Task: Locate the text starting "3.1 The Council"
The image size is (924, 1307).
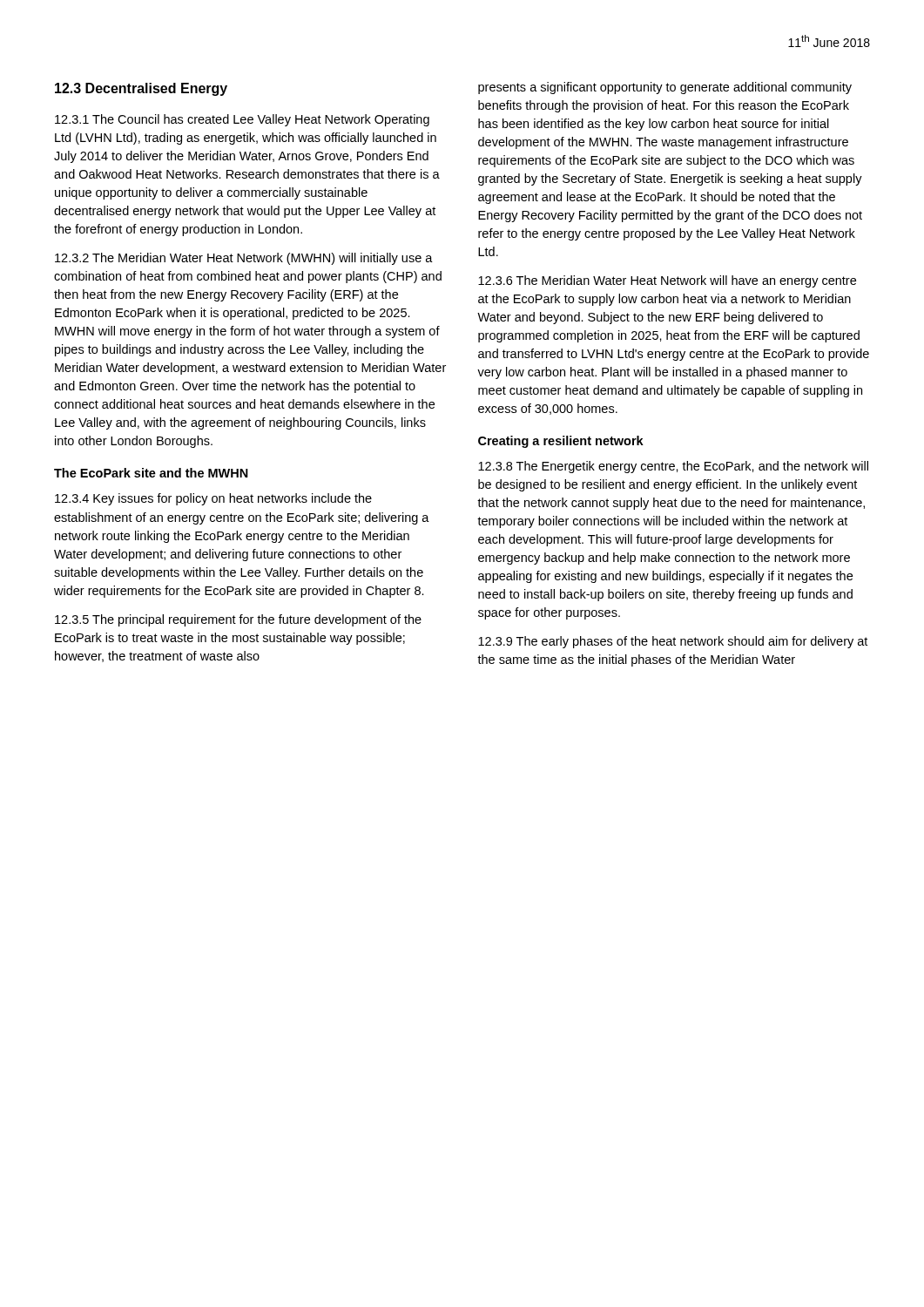Action: click(x=250, y=175)
